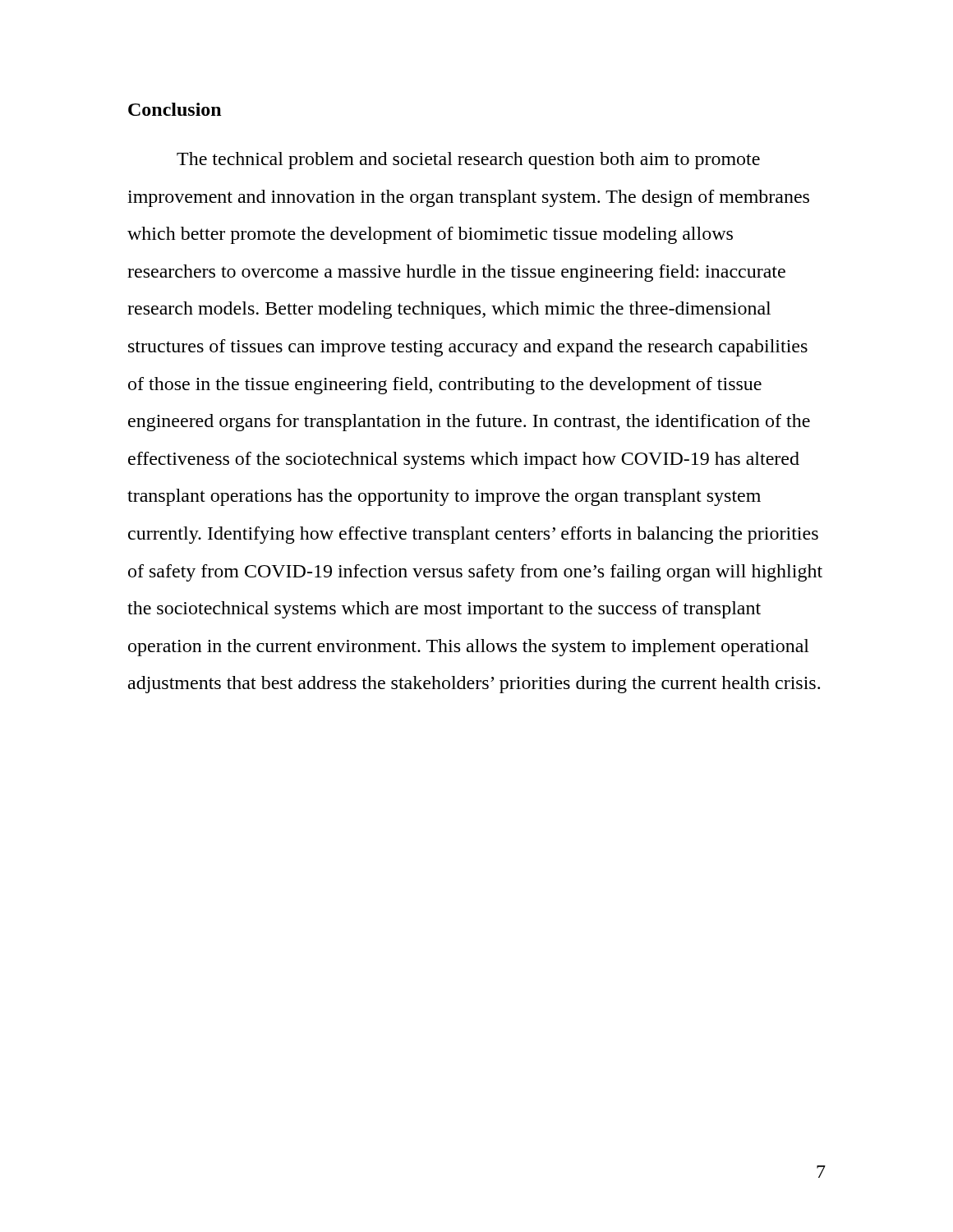This screenshot has width=953, height=1232.
Task: Locate the region starting "The technical problem and"
Action: tap(476, 421)
